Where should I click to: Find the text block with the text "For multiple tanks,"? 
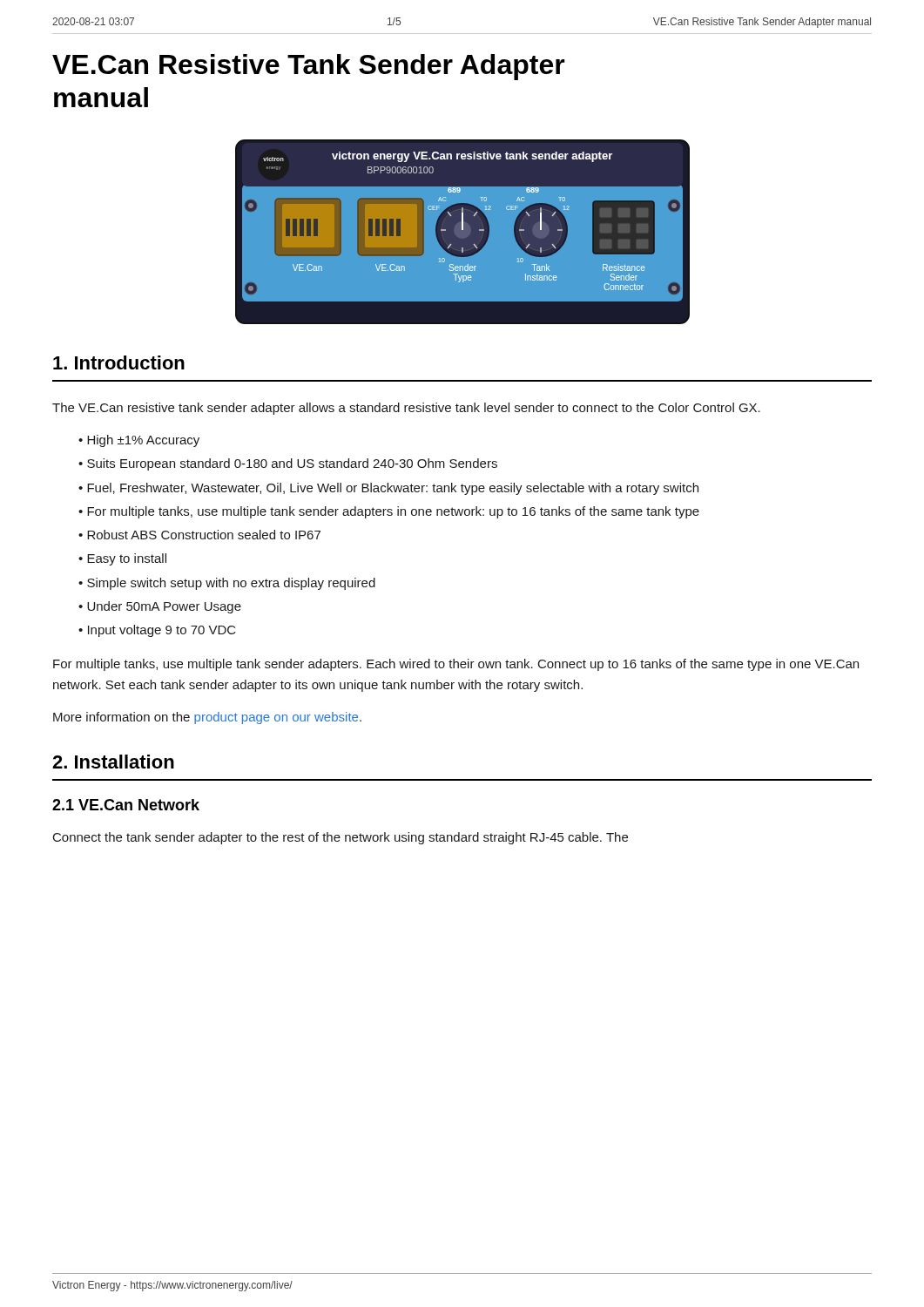click(456, 674)
